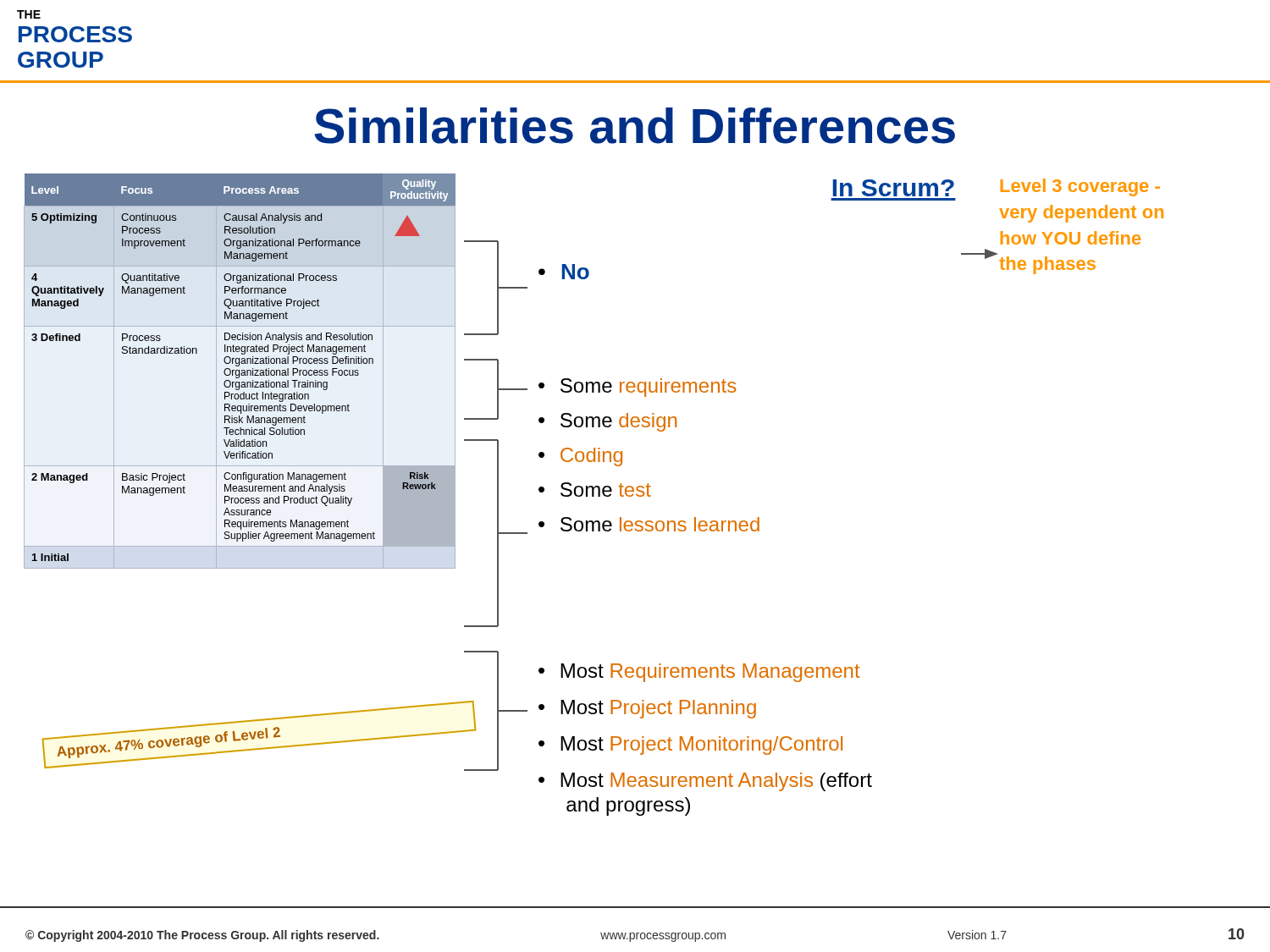1270x952 pixels.
Task: Find the list item that says "• Some design"
Action: tap(608, 420)
